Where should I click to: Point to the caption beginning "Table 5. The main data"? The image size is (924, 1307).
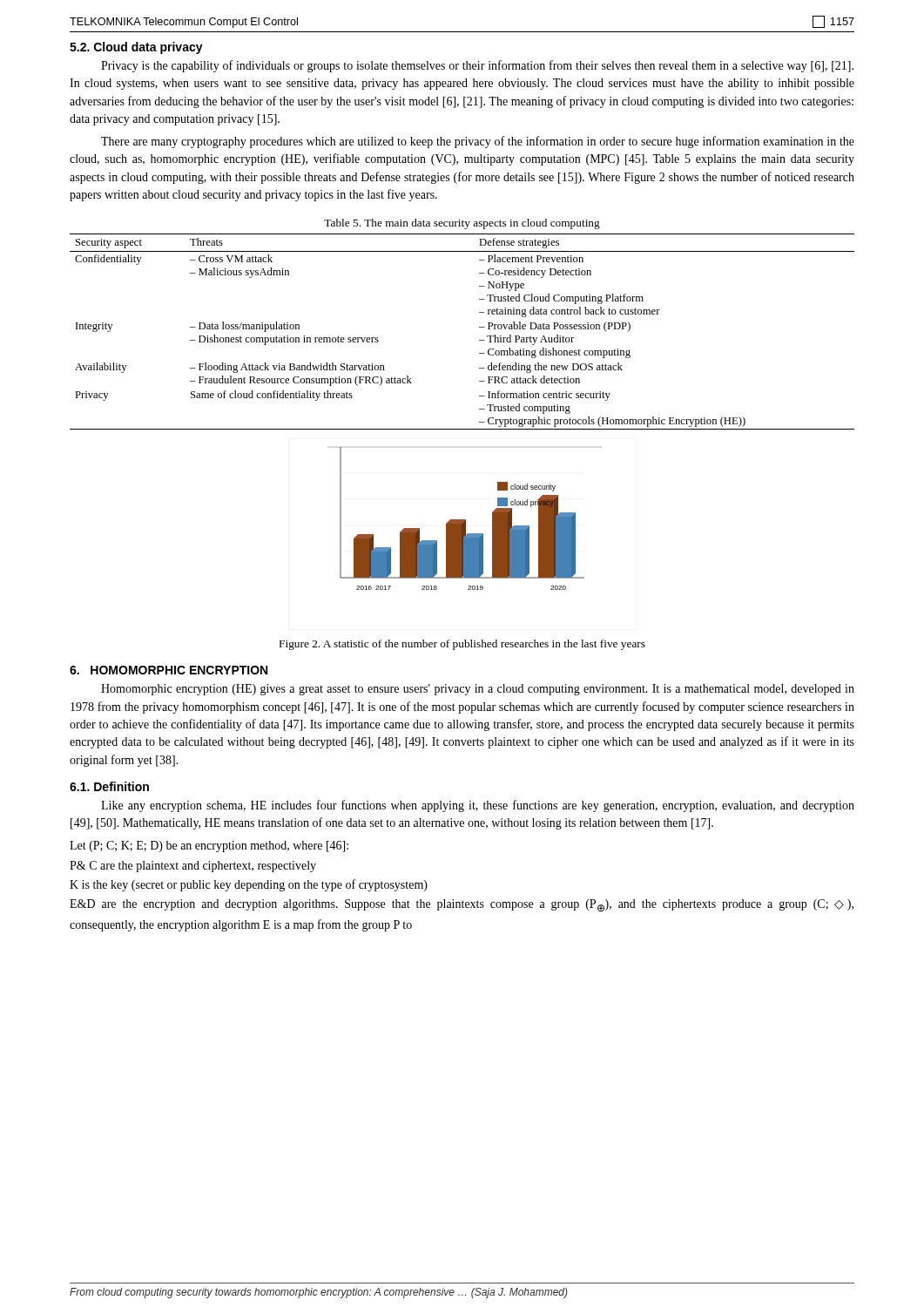(462, 223)
